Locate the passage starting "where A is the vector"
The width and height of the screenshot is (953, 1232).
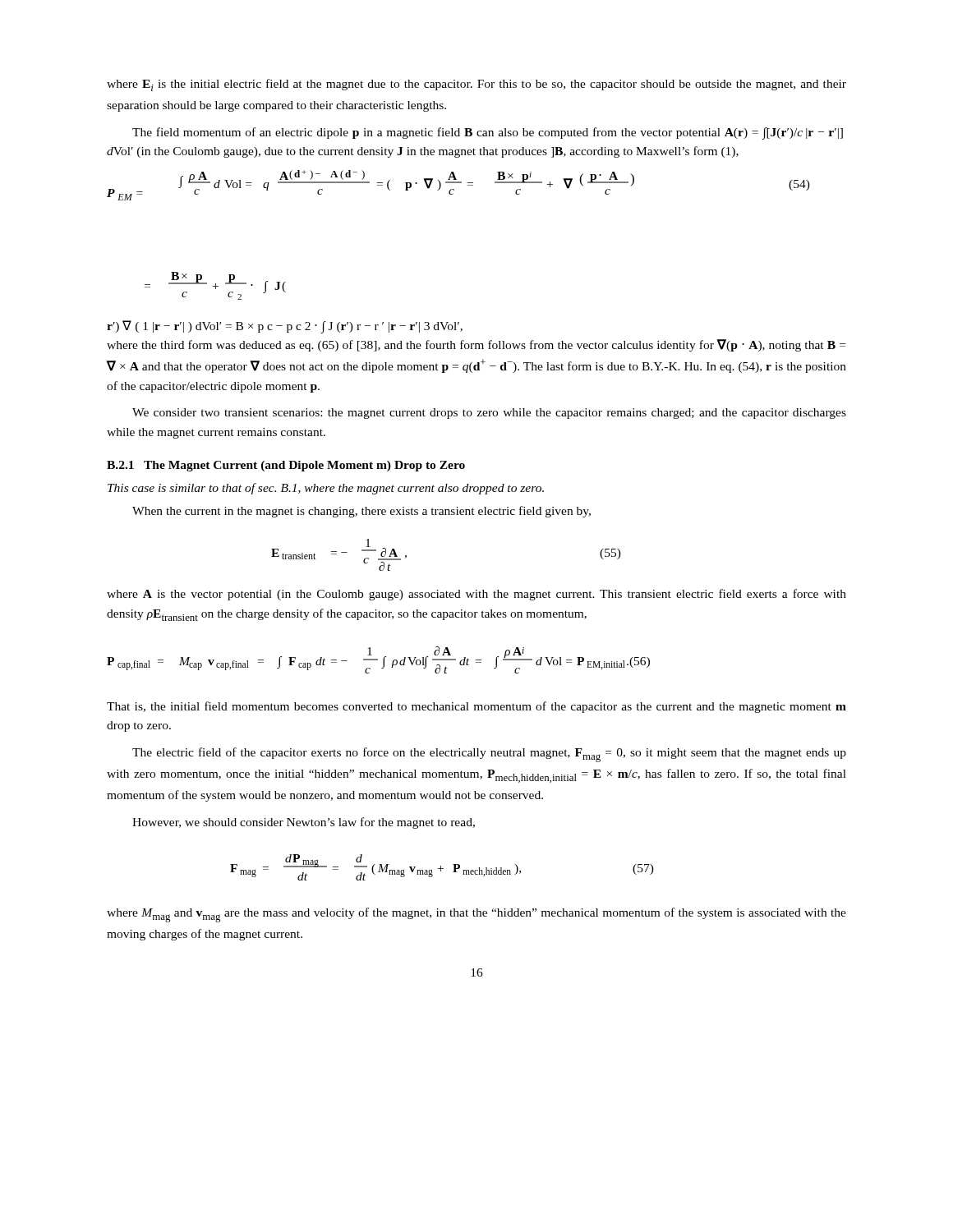(476, 605)
